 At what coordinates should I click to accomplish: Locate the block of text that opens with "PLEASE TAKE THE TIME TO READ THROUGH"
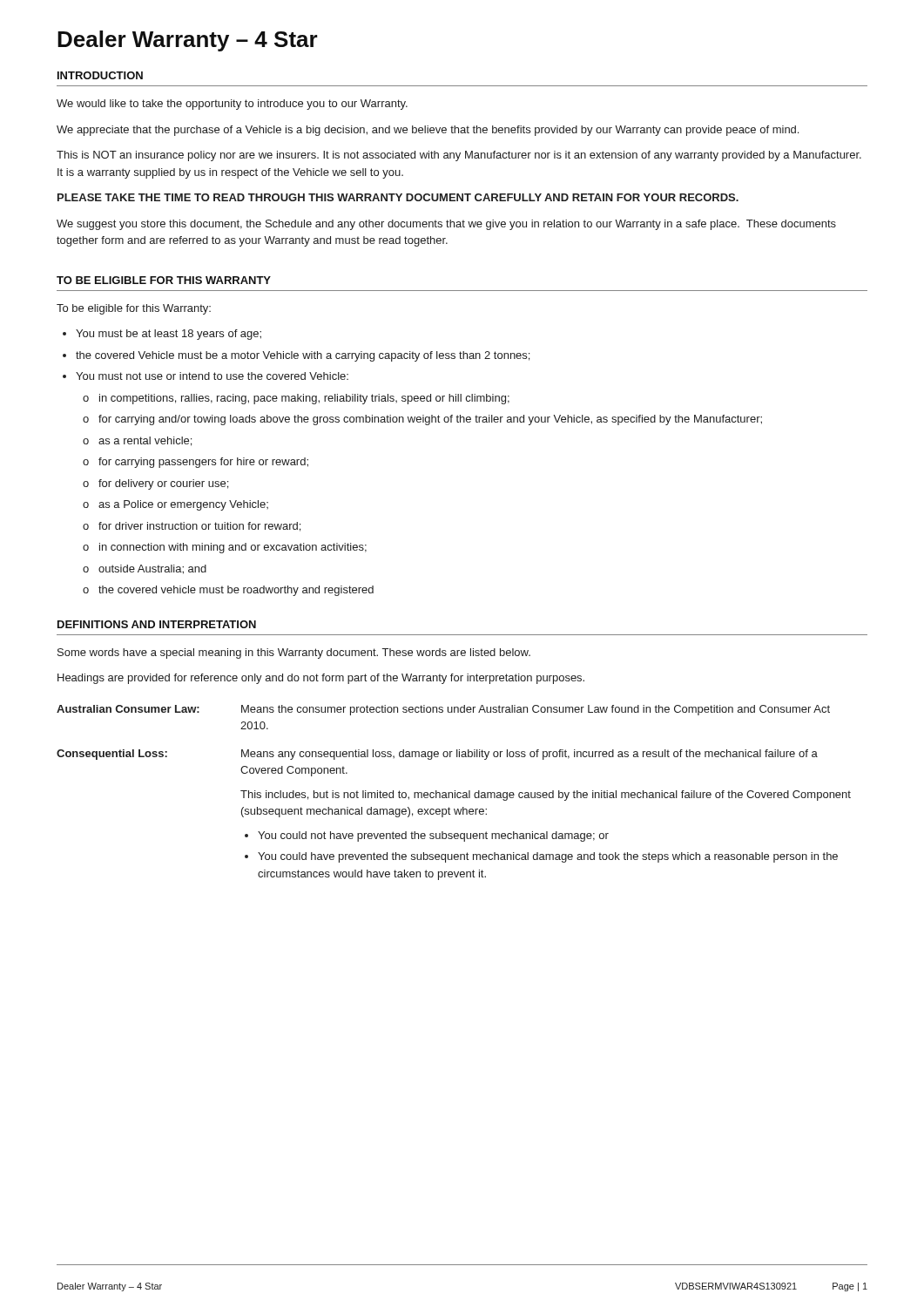[398, 197]
